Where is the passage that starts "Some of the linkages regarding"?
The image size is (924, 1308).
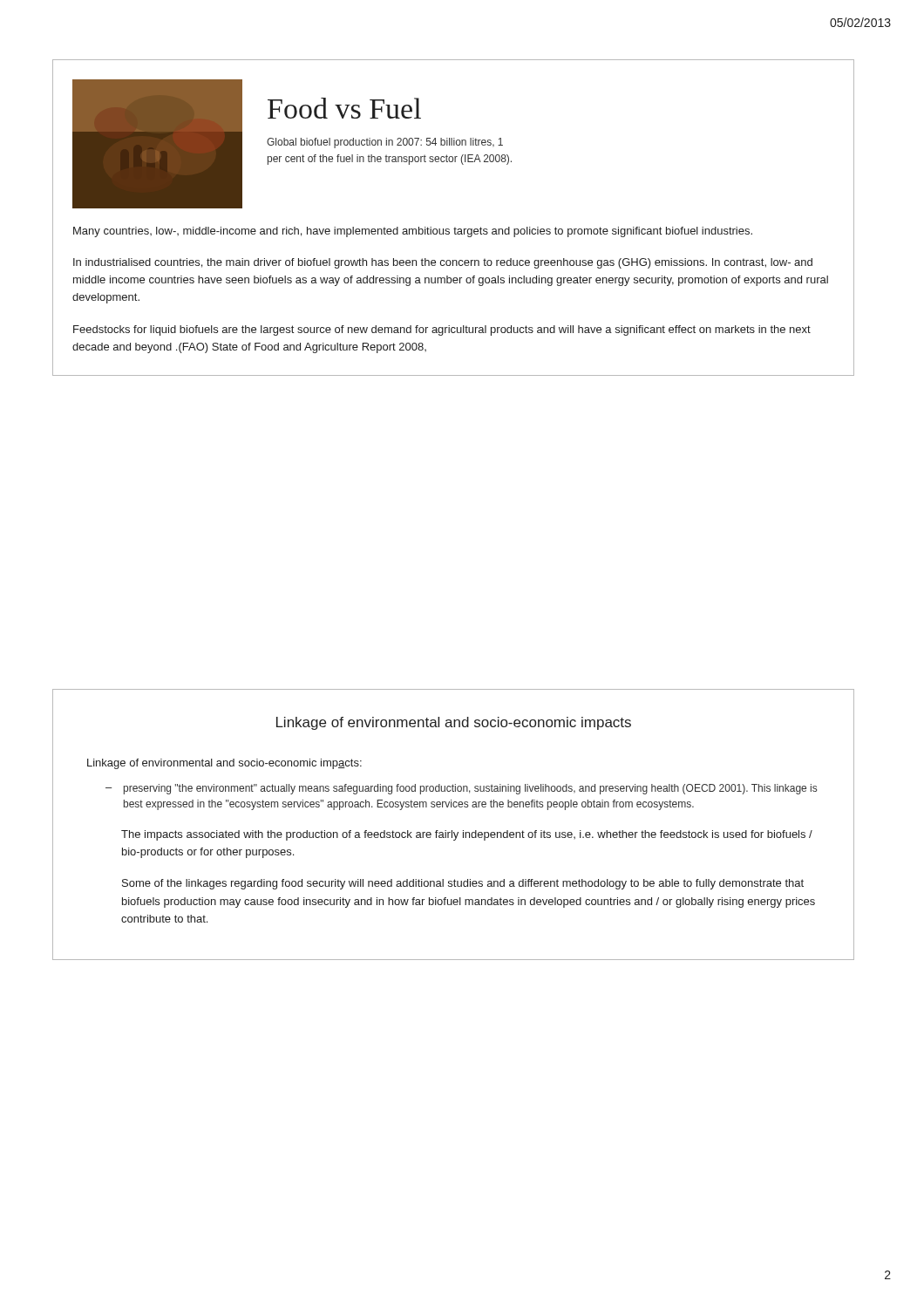[x=468, y=901]
